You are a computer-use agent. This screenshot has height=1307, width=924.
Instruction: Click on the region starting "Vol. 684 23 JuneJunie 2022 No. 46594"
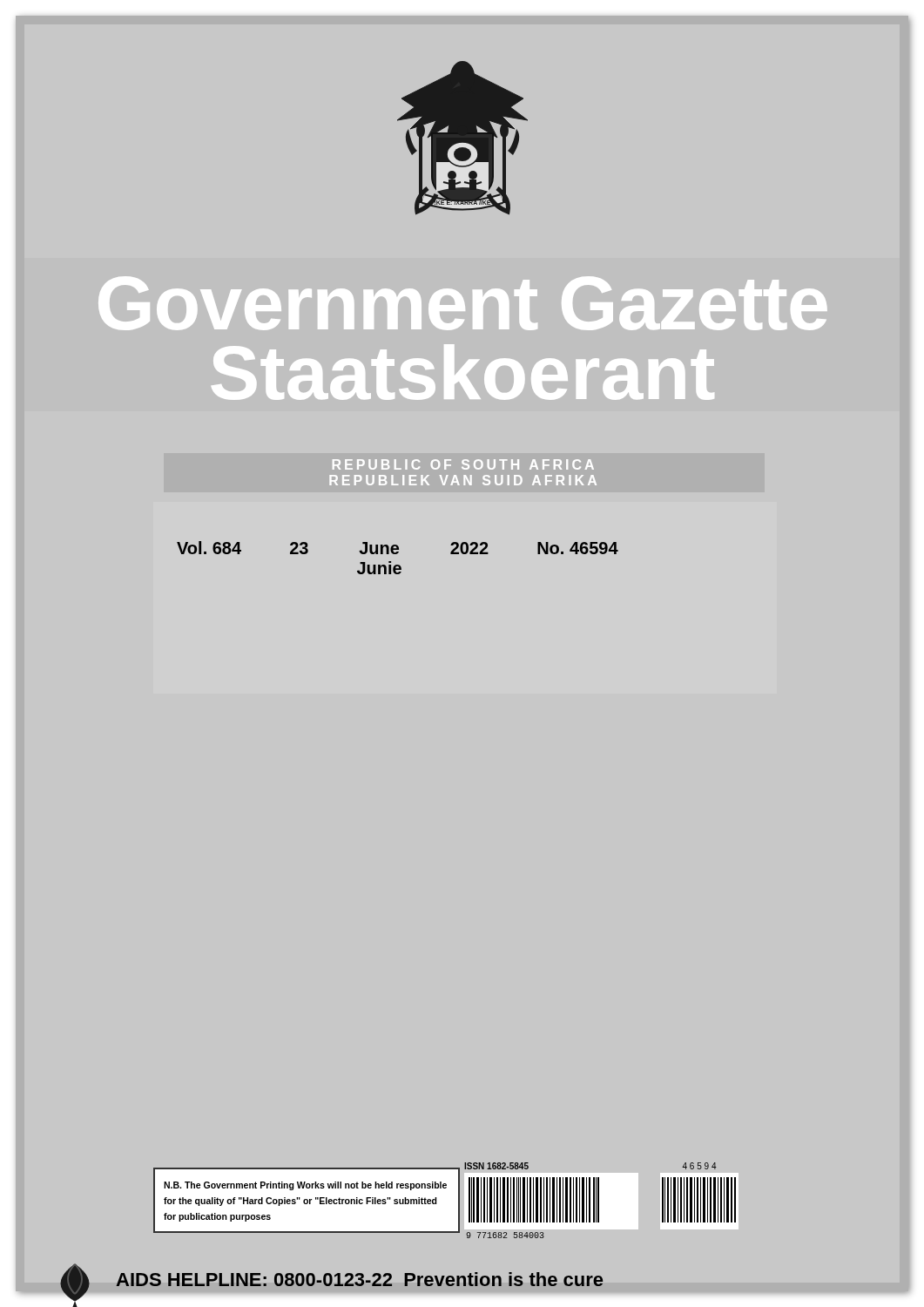pos(469,559)
